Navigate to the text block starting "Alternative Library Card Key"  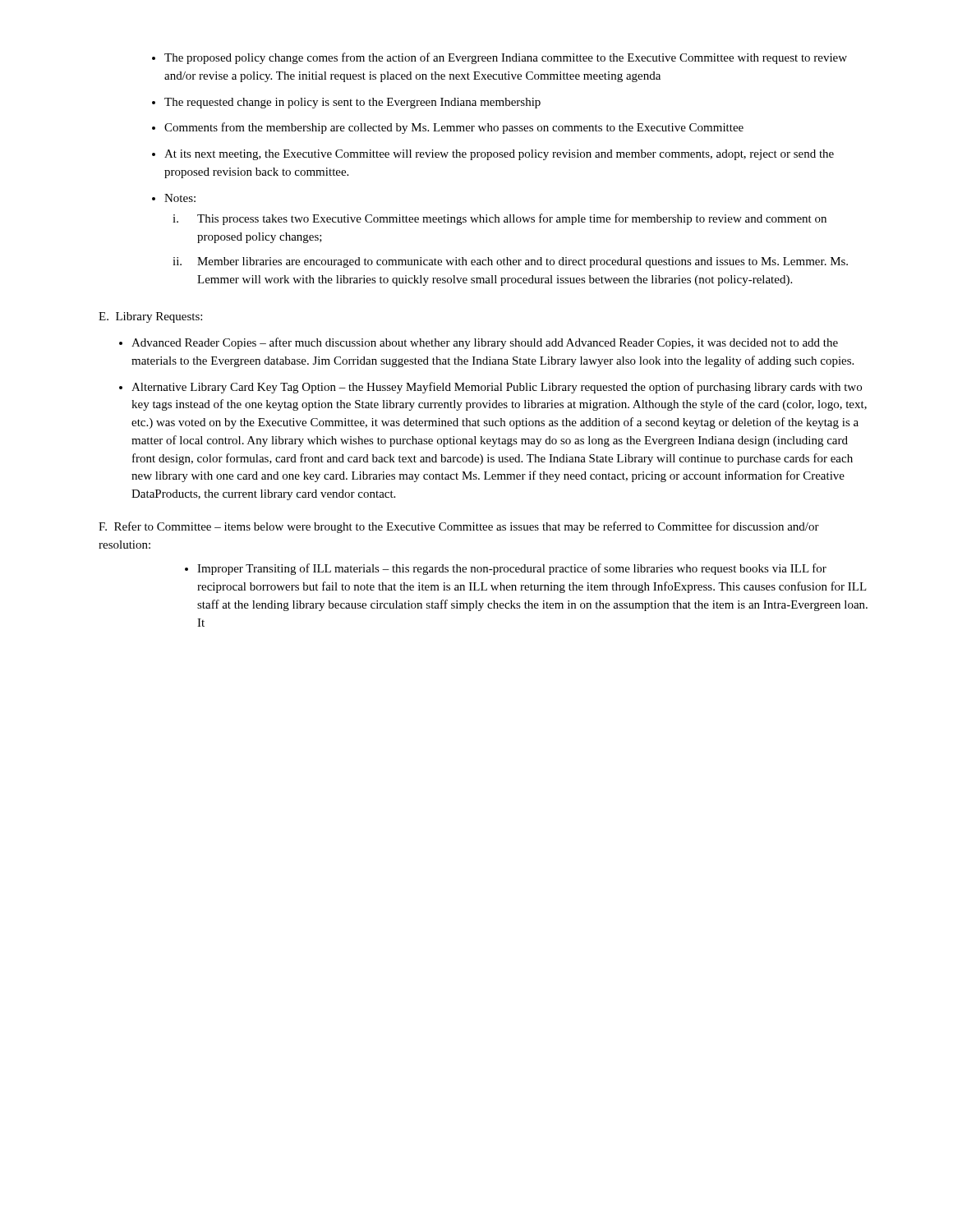tap(499, 440)
